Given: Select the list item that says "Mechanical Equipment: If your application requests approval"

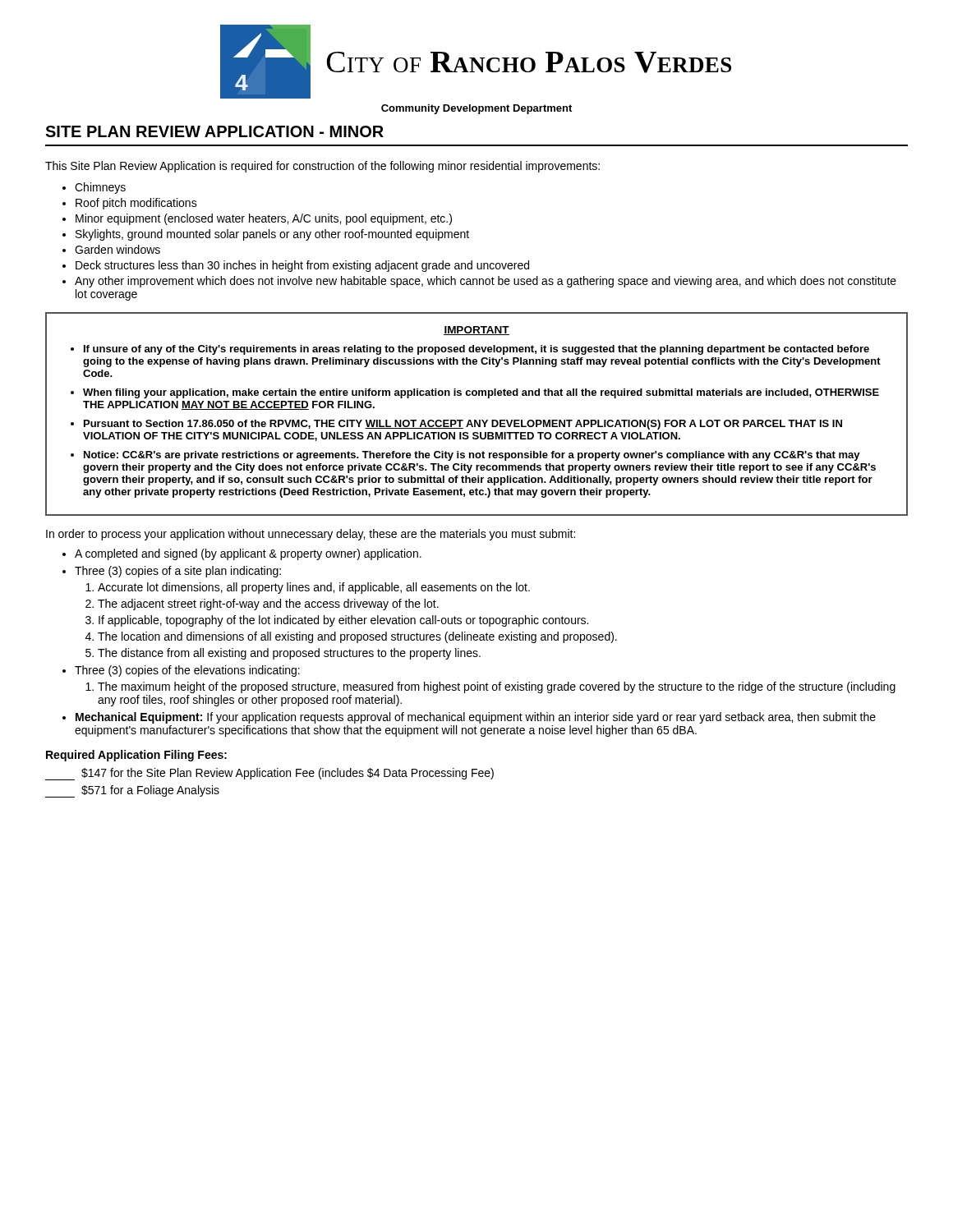Looking at the screenshot, I should pyautogui.click(x=475, y=724).
